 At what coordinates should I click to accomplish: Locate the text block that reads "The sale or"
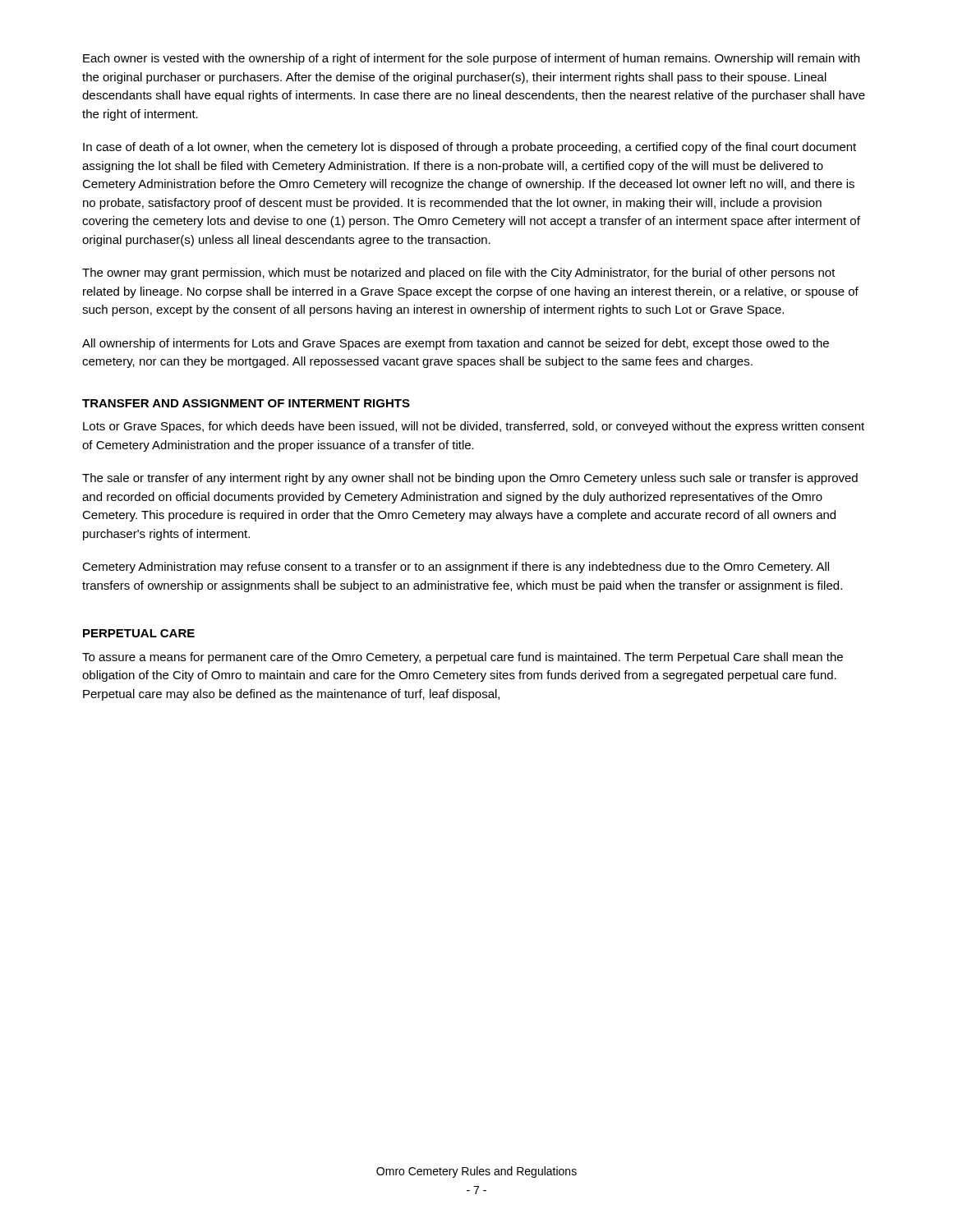tap(470, 505)
